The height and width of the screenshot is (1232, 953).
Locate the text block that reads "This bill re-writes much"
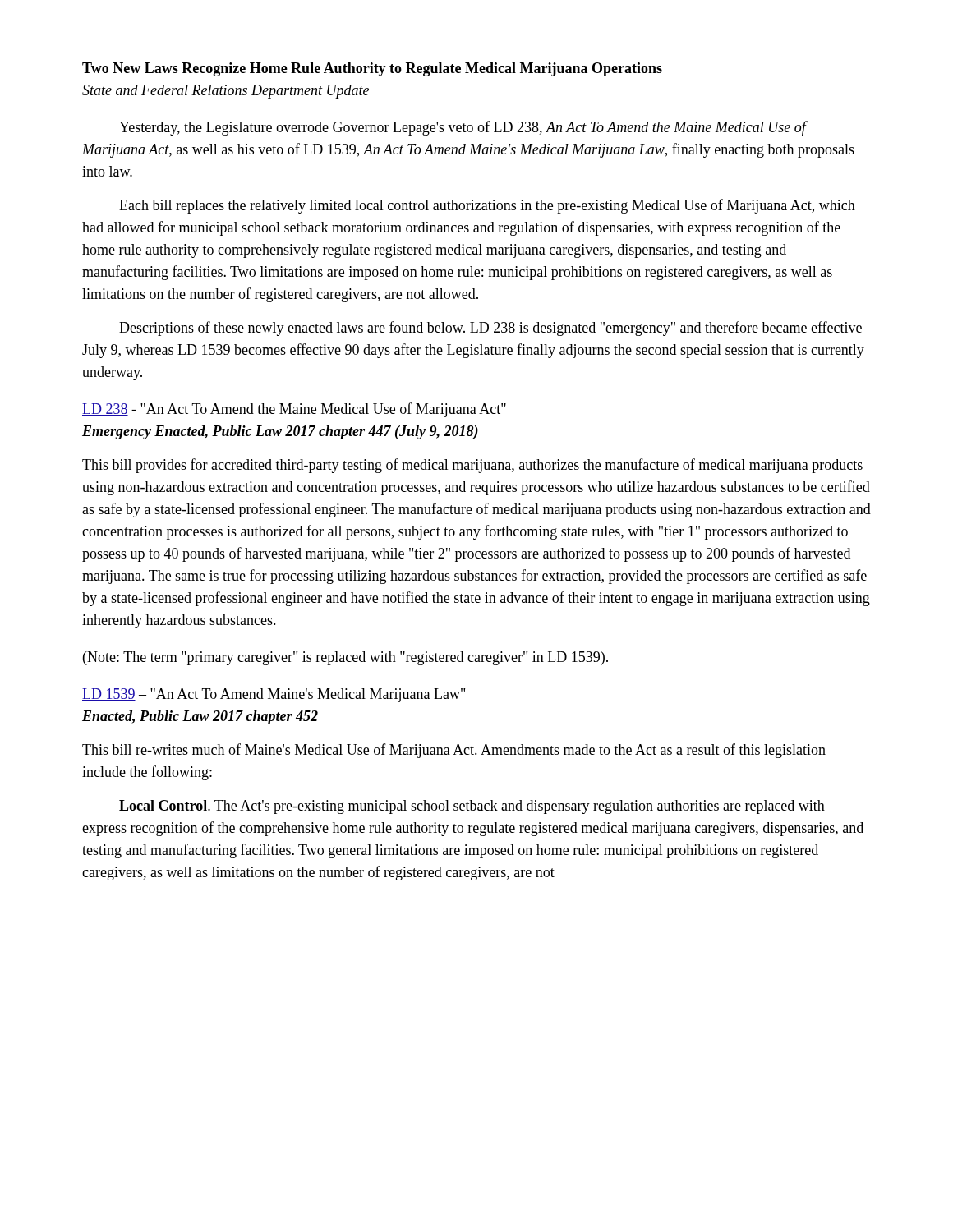tap(476, 761)
